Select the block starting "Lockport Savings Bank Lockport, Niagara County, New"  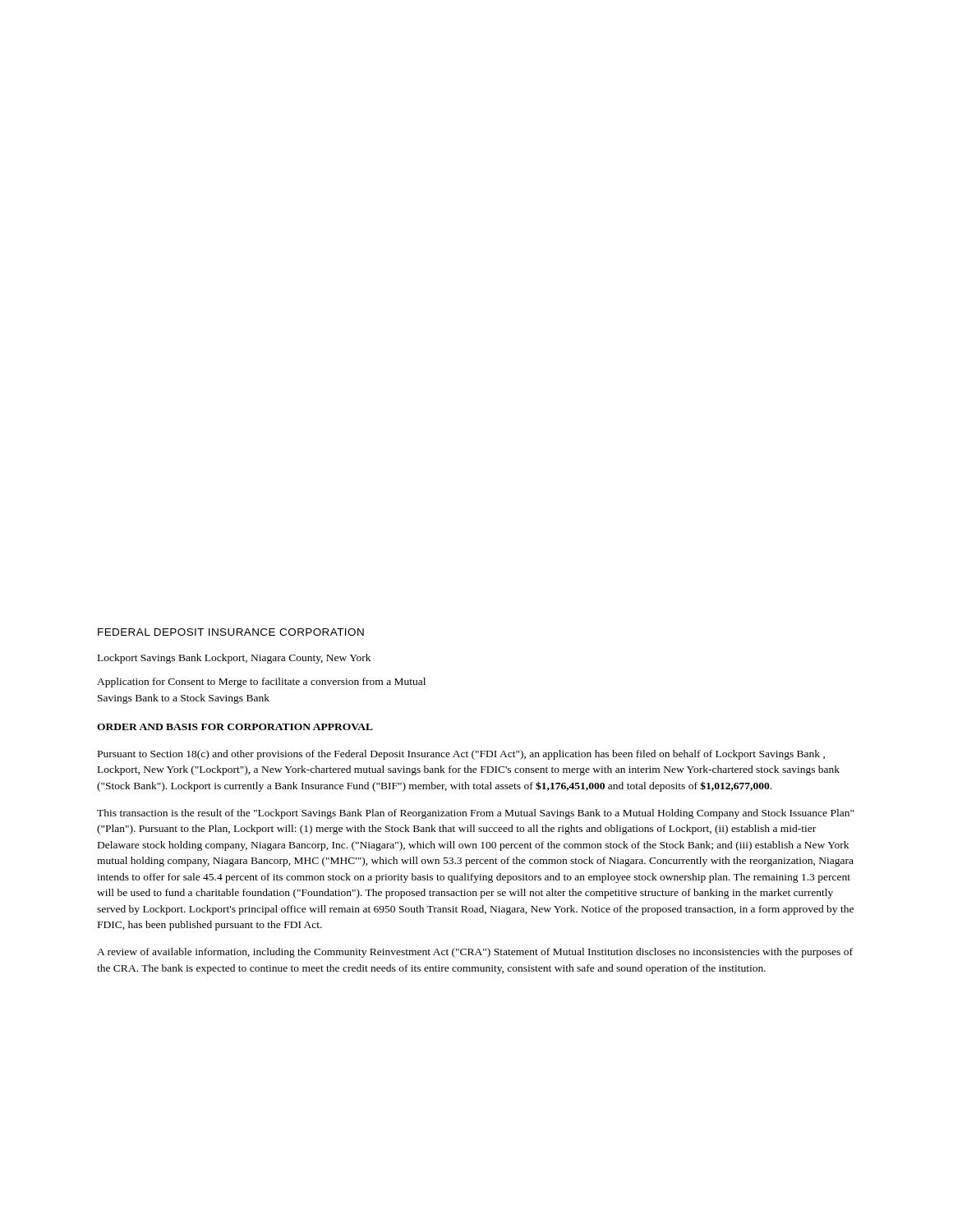coord(234,657)
